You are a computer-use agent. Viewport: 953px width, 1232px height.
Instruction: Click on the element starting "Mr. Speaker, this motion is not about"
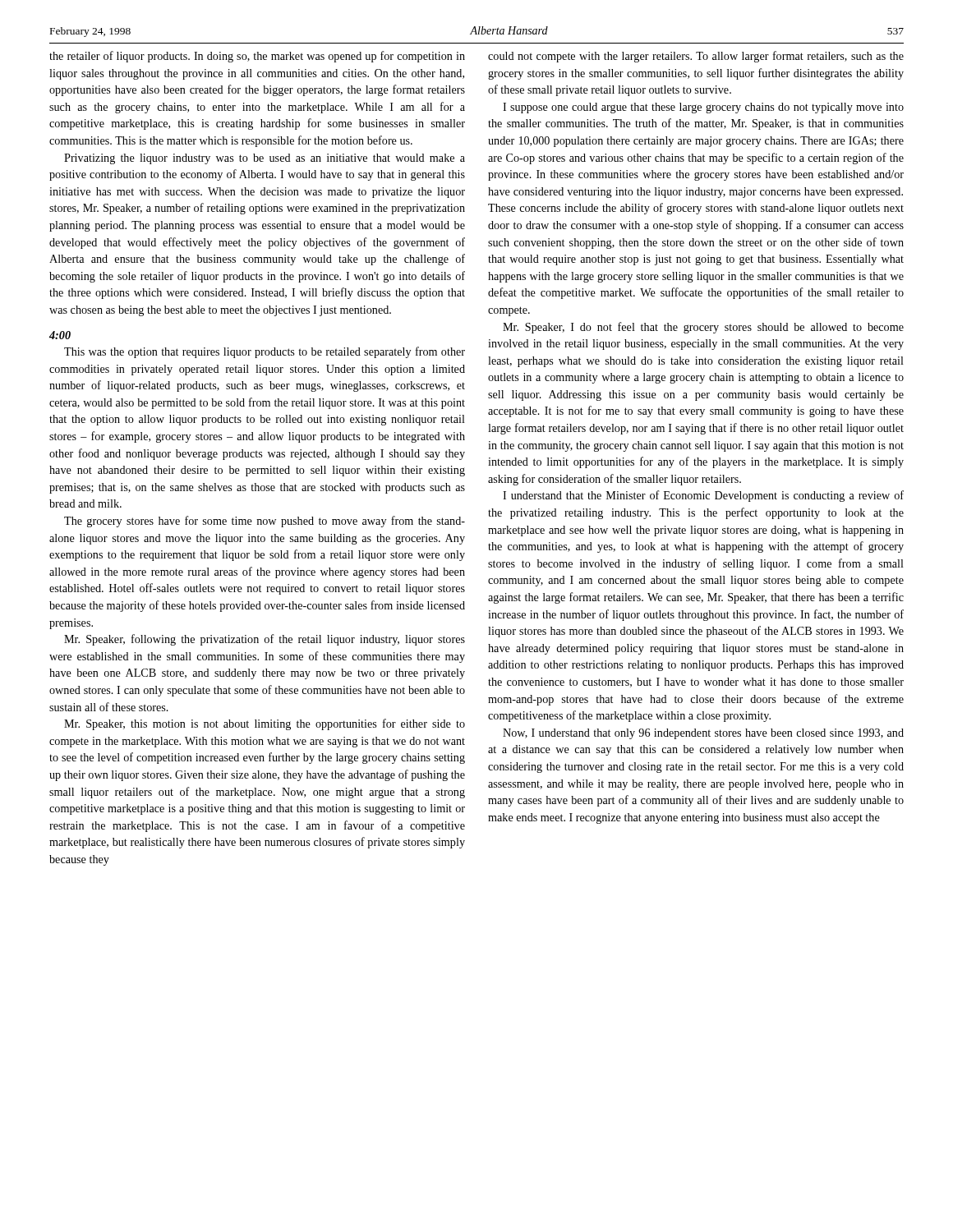coord(257,792)
